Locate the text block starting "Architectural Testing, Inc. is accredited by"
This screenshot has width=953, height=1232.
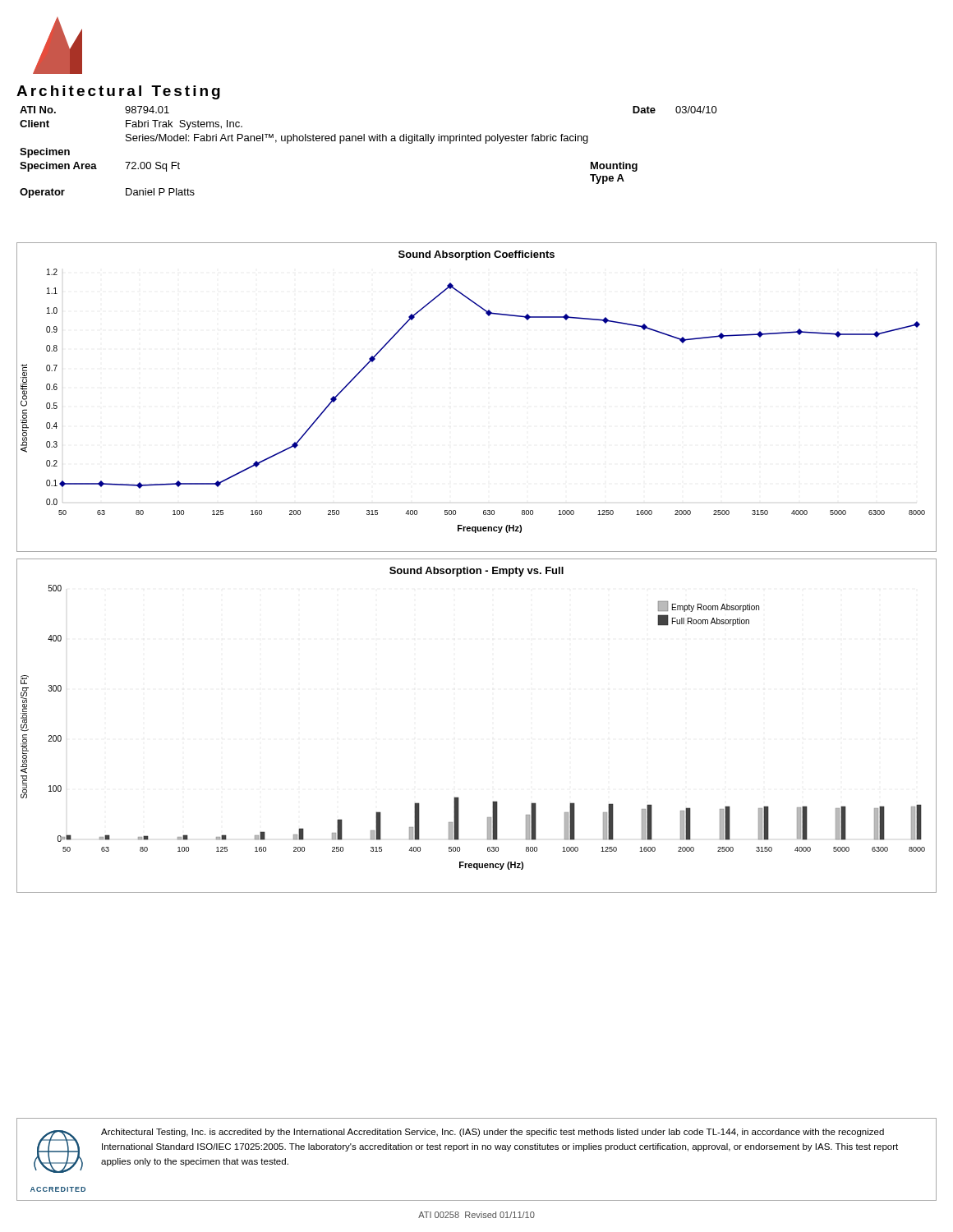point(500,1146)
